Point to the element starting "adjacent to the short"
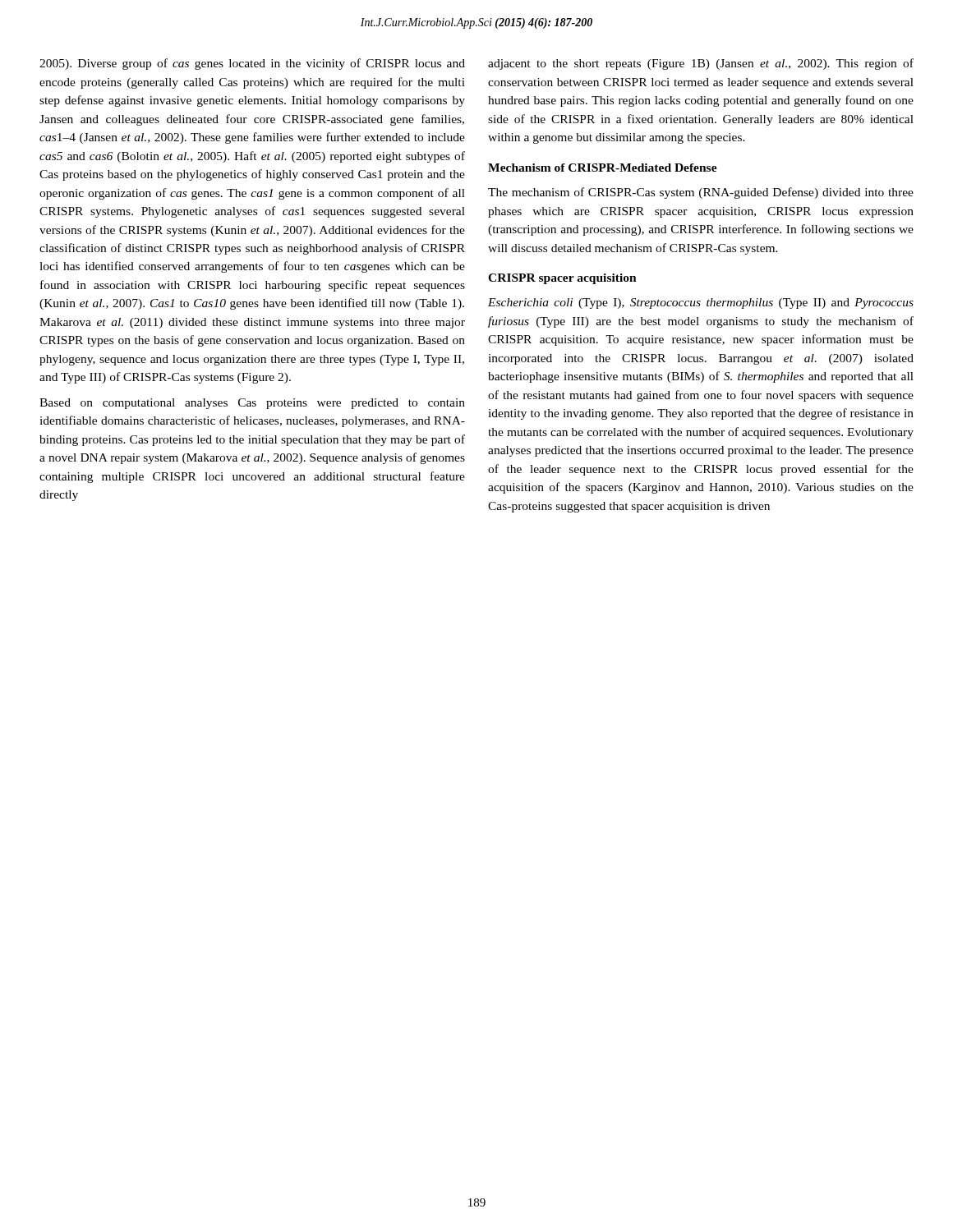Screen dimensions: 1232x953 click(x=701, y=101)
